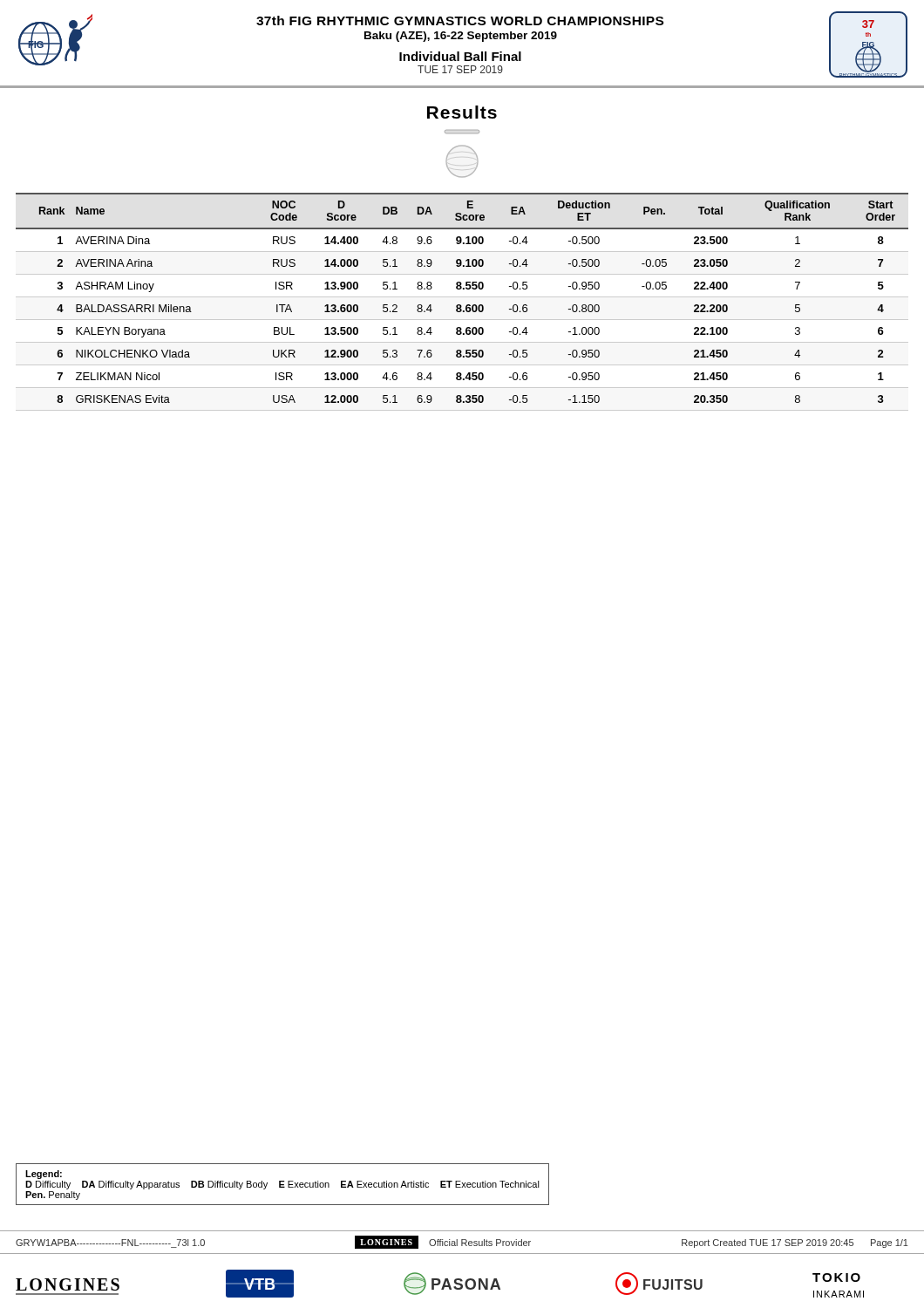The height and width of the screenshot is (1308, 924).
Task: Find a table
Action: (x=462, y=302)
